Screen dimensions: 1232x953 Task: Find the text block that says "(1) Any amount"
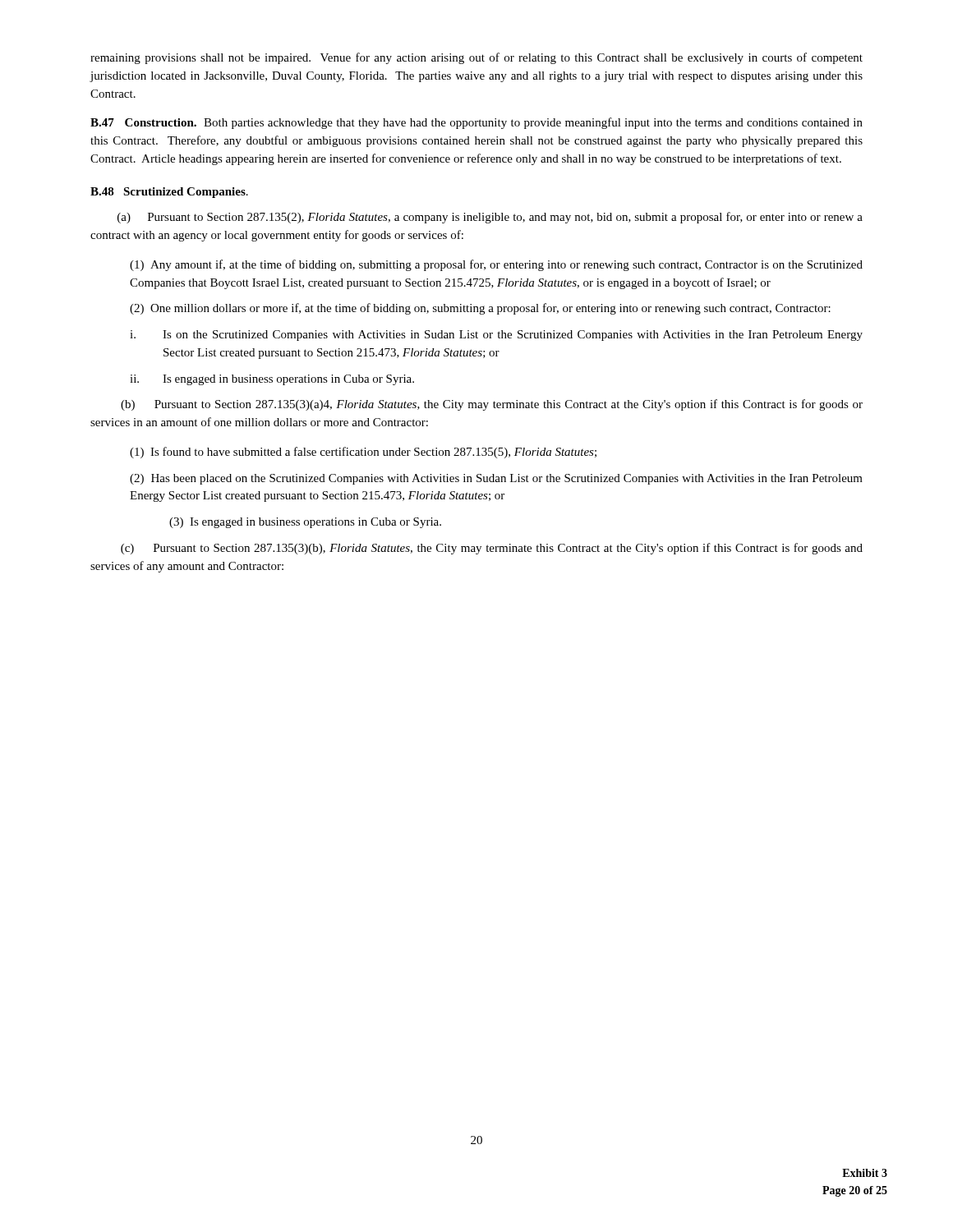click(x=496, y=273)
